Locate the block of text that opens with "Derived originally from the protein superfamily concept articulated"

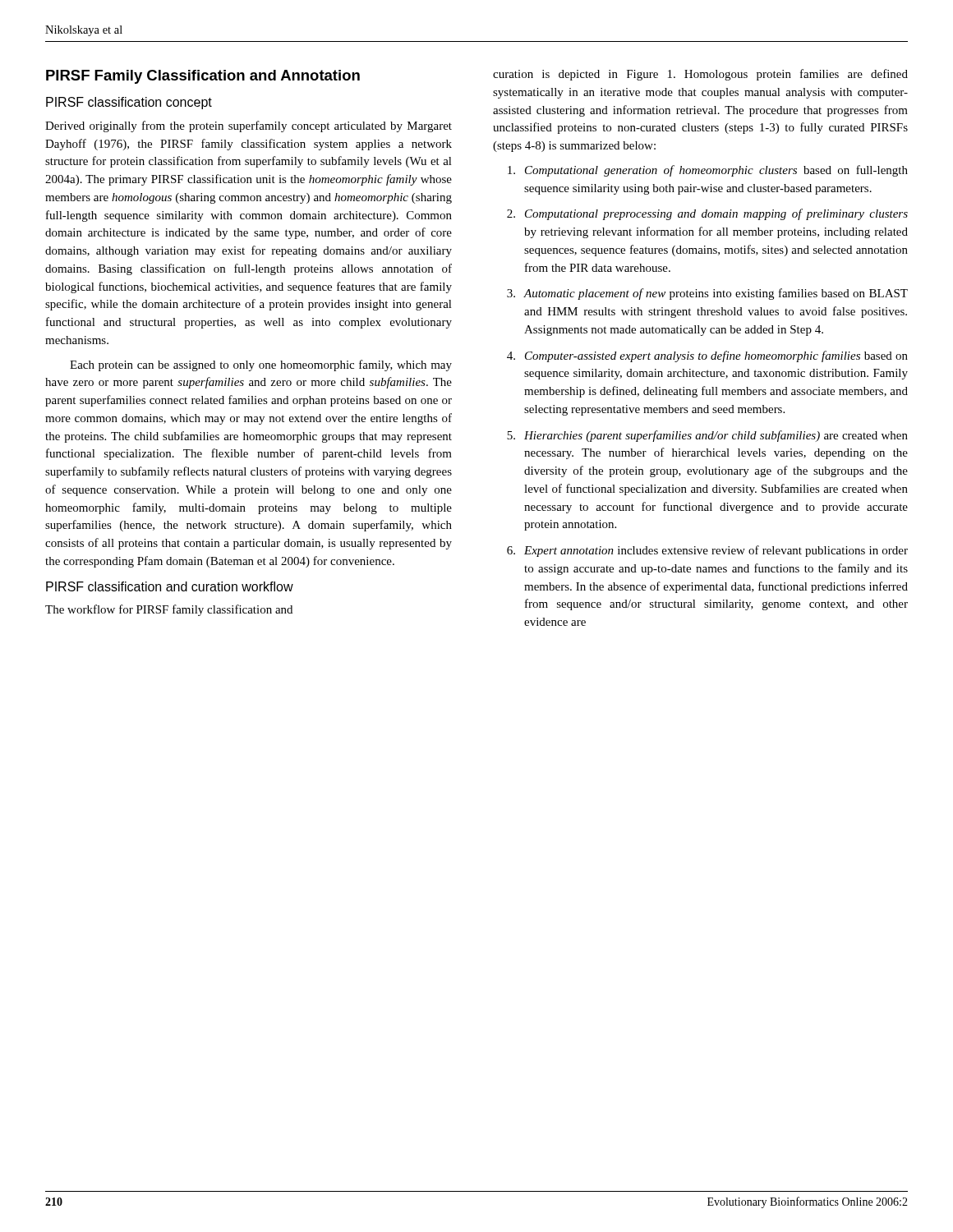(x=248, y=233)
